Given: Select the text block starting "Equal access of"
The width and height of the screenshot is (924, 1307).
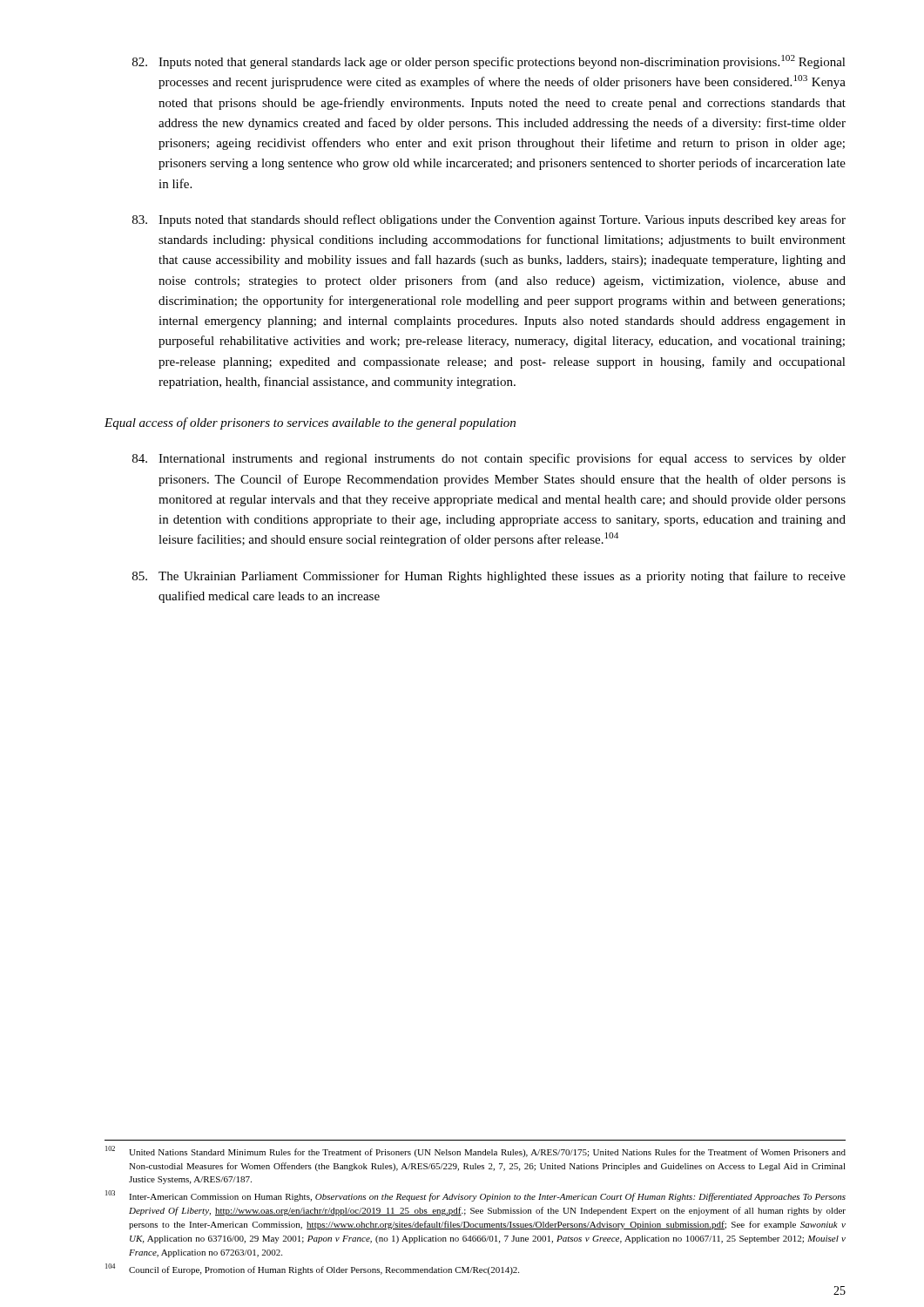Looking at the screenshot, I should tap(310, 423).
